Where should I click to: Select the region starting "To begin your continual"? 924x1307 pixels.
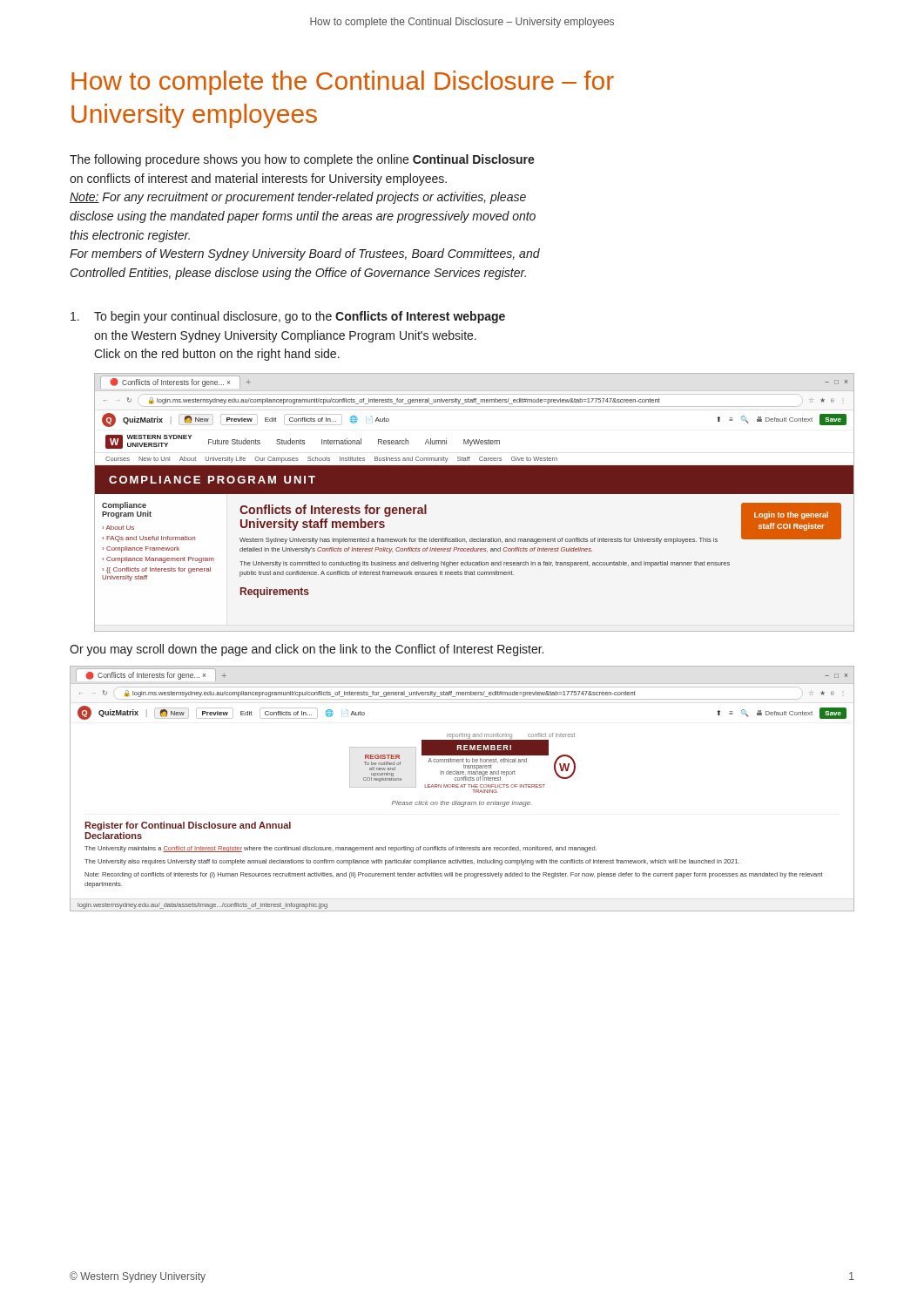[288, 336]
